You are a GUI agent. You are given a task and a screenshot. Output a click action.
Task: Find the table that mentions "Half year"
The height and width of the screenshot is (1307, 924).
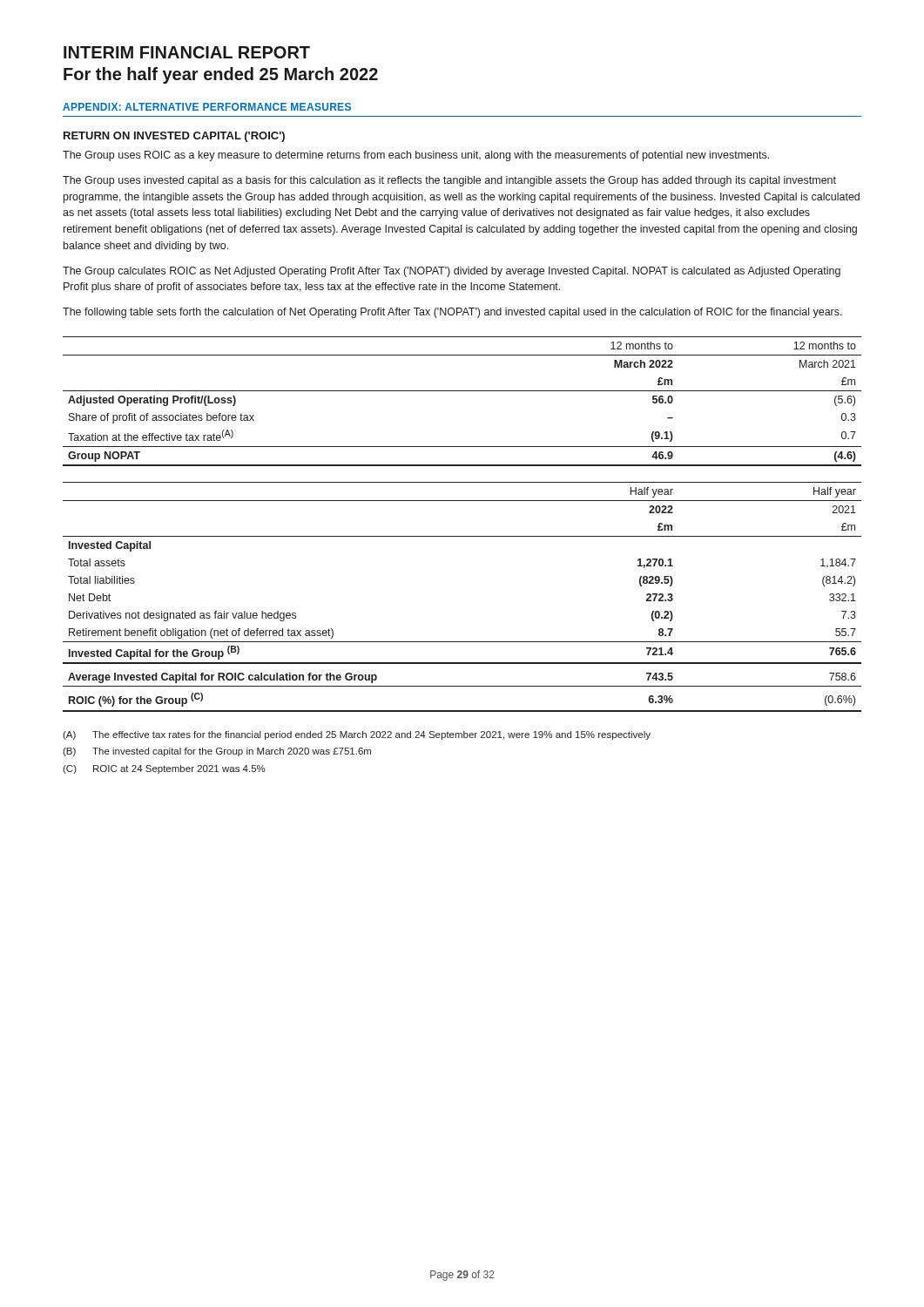pyautogui.click(x=462, y=597)
